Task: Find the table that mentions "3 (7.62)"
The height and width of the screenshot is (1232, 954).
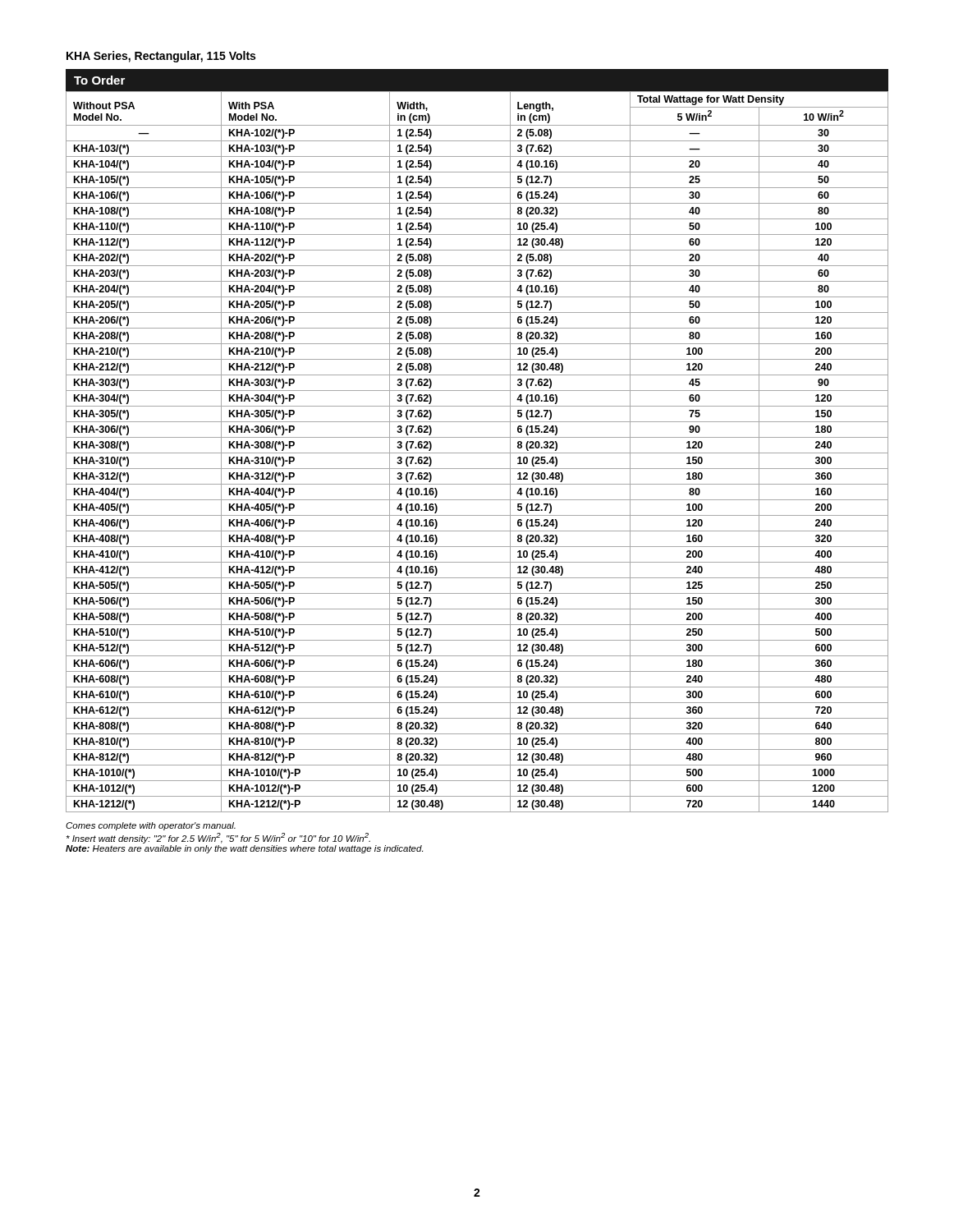Action: 477,441
